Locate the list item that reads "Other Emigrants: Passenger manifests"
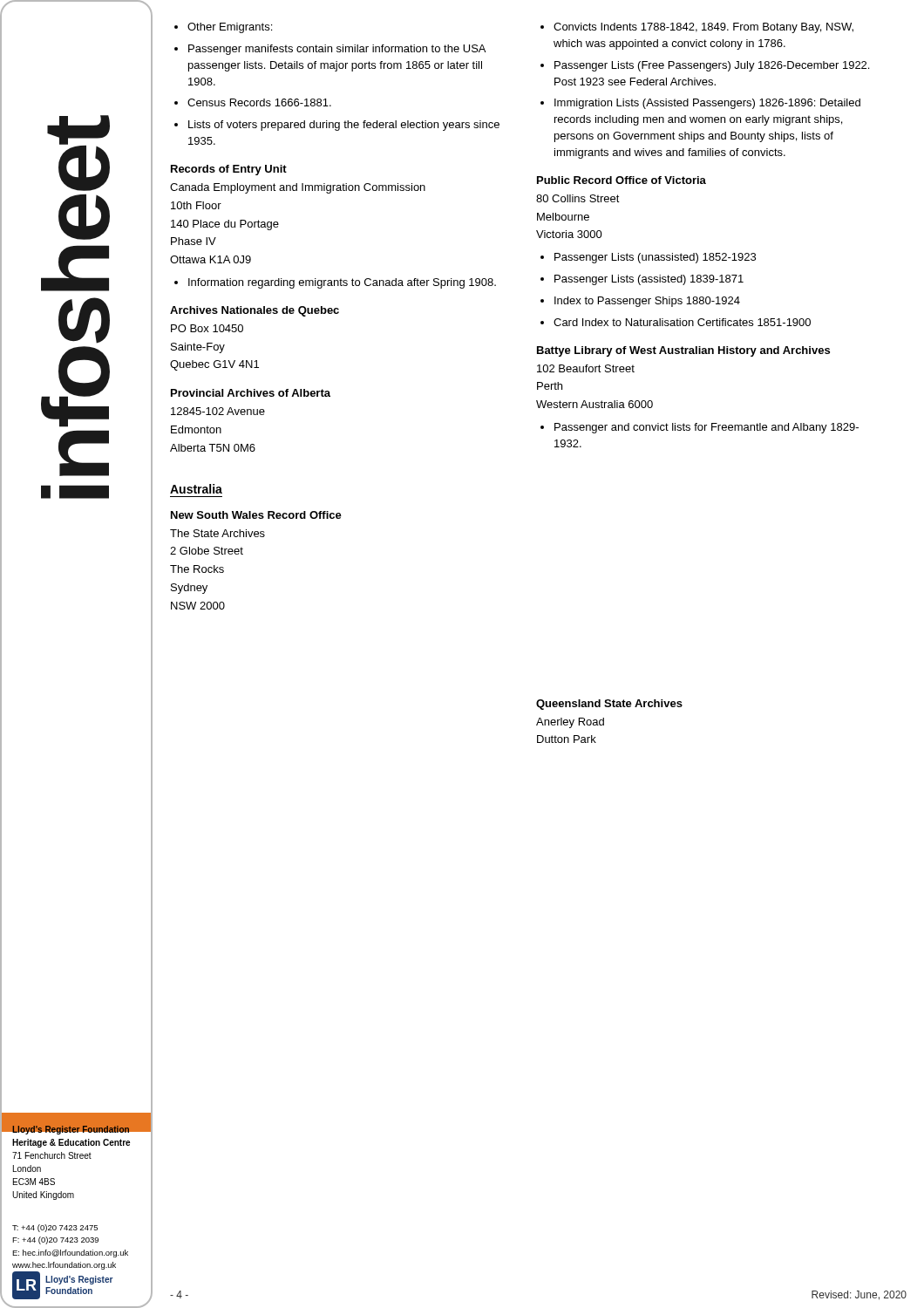Image resolution: width=924 pixels, height=1308 pixels. 223,28
